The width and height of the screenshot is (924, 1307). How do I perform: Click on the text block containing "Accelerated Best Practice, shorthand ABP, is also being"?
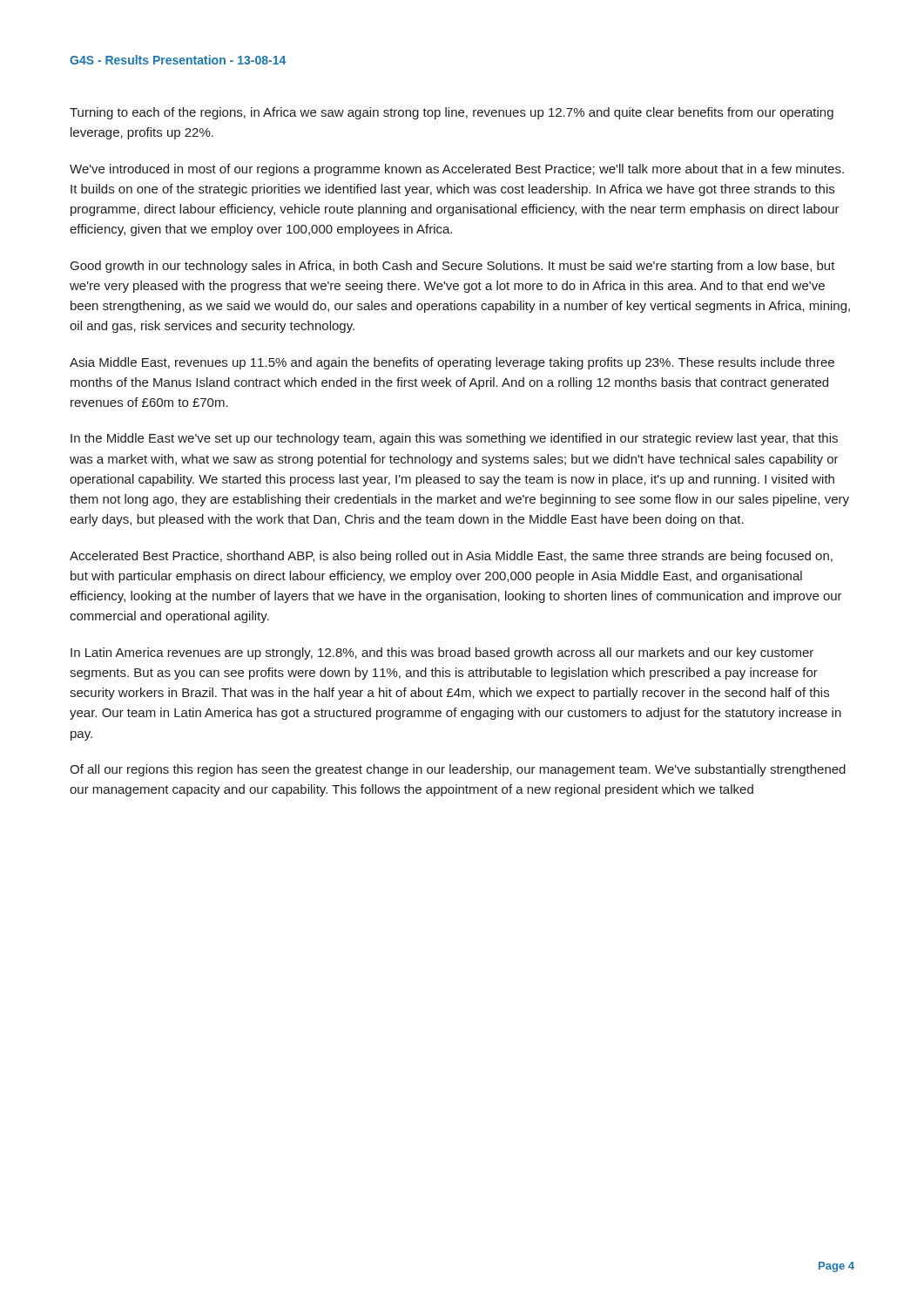456,585
